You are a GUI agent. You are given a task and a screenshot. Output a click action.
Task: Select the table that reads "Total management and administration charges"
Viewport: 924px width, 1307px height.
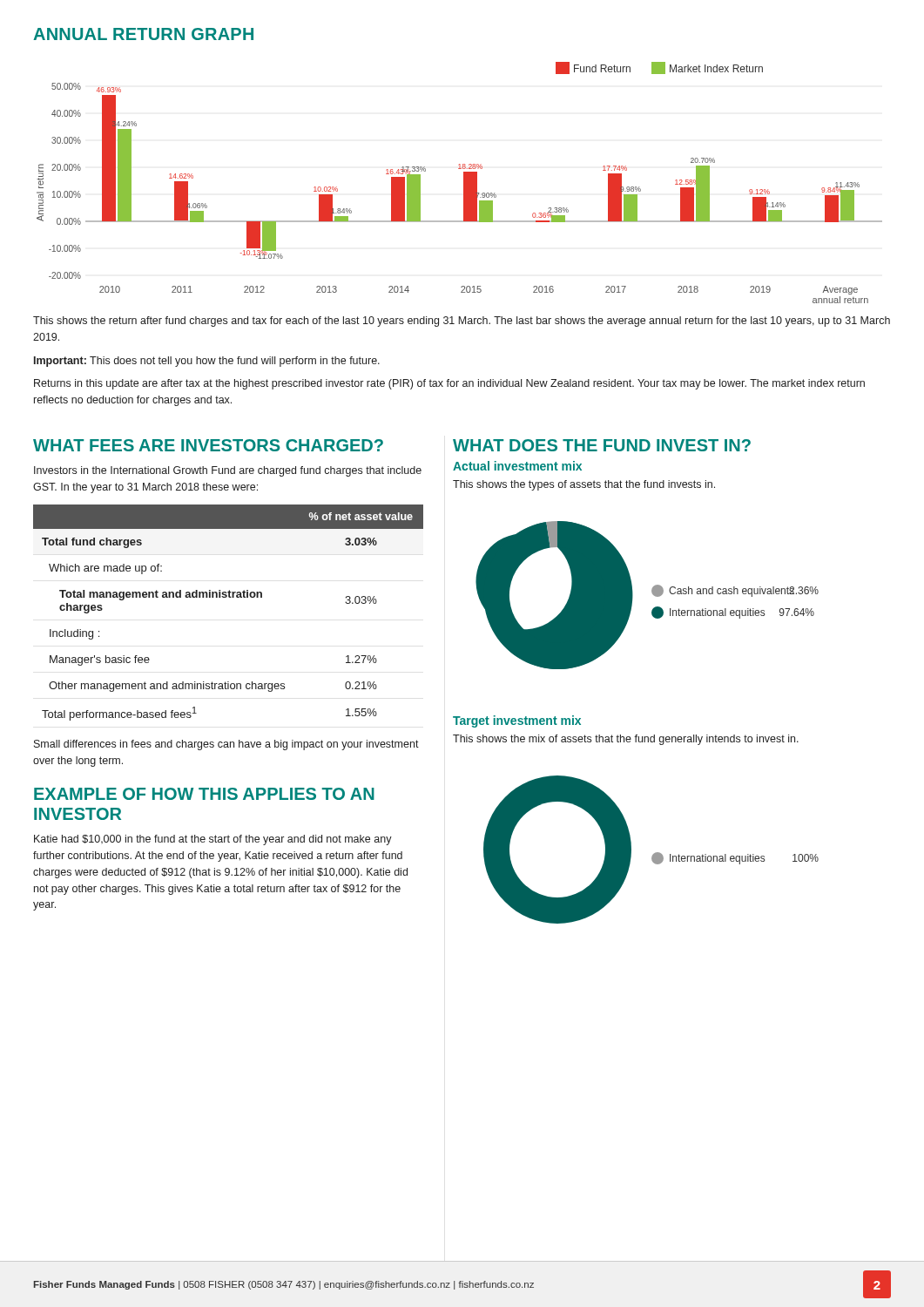(x=228, y=616)
